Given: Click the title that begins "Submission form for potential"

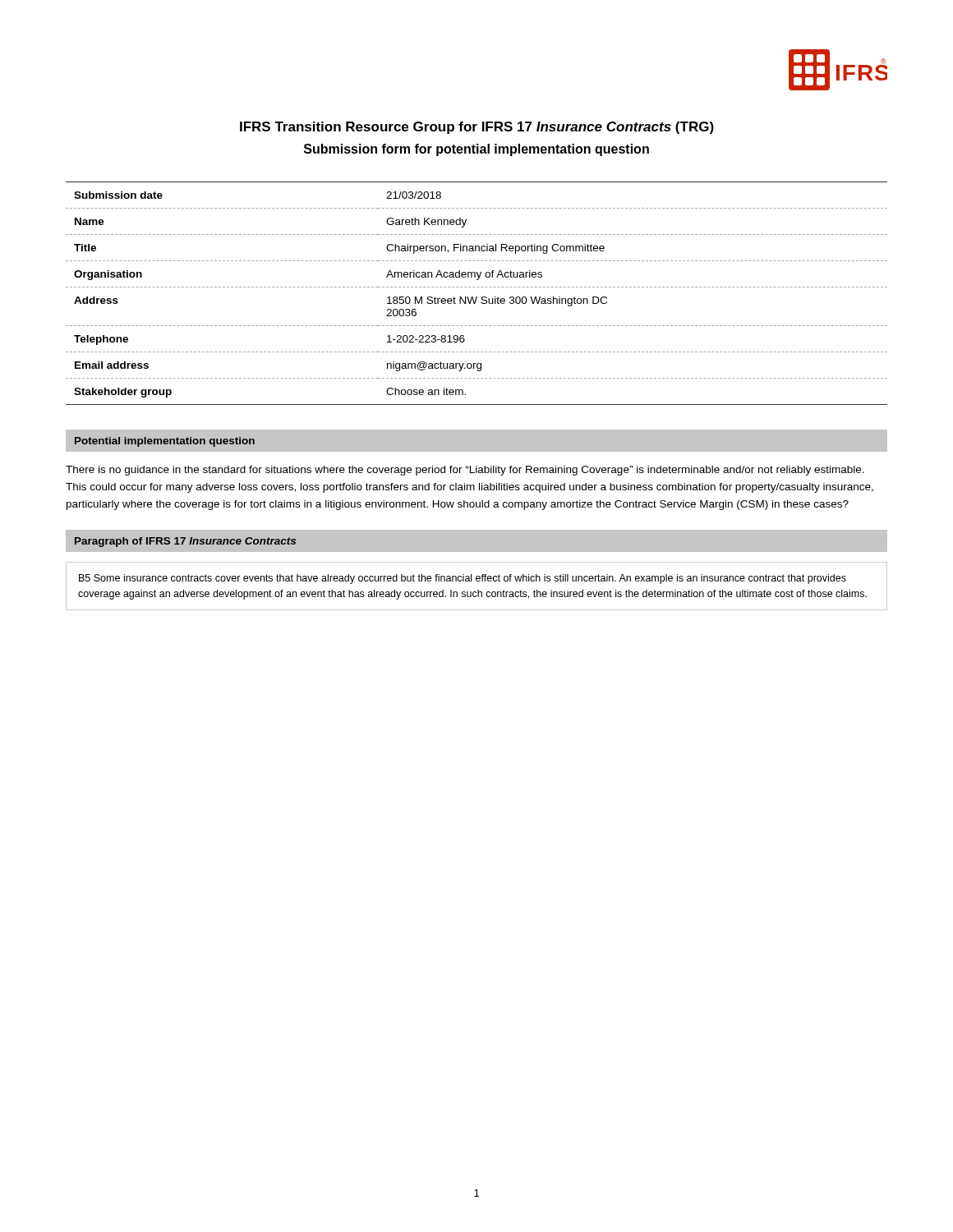Looking at the screenshot, I should coord(476,149).
